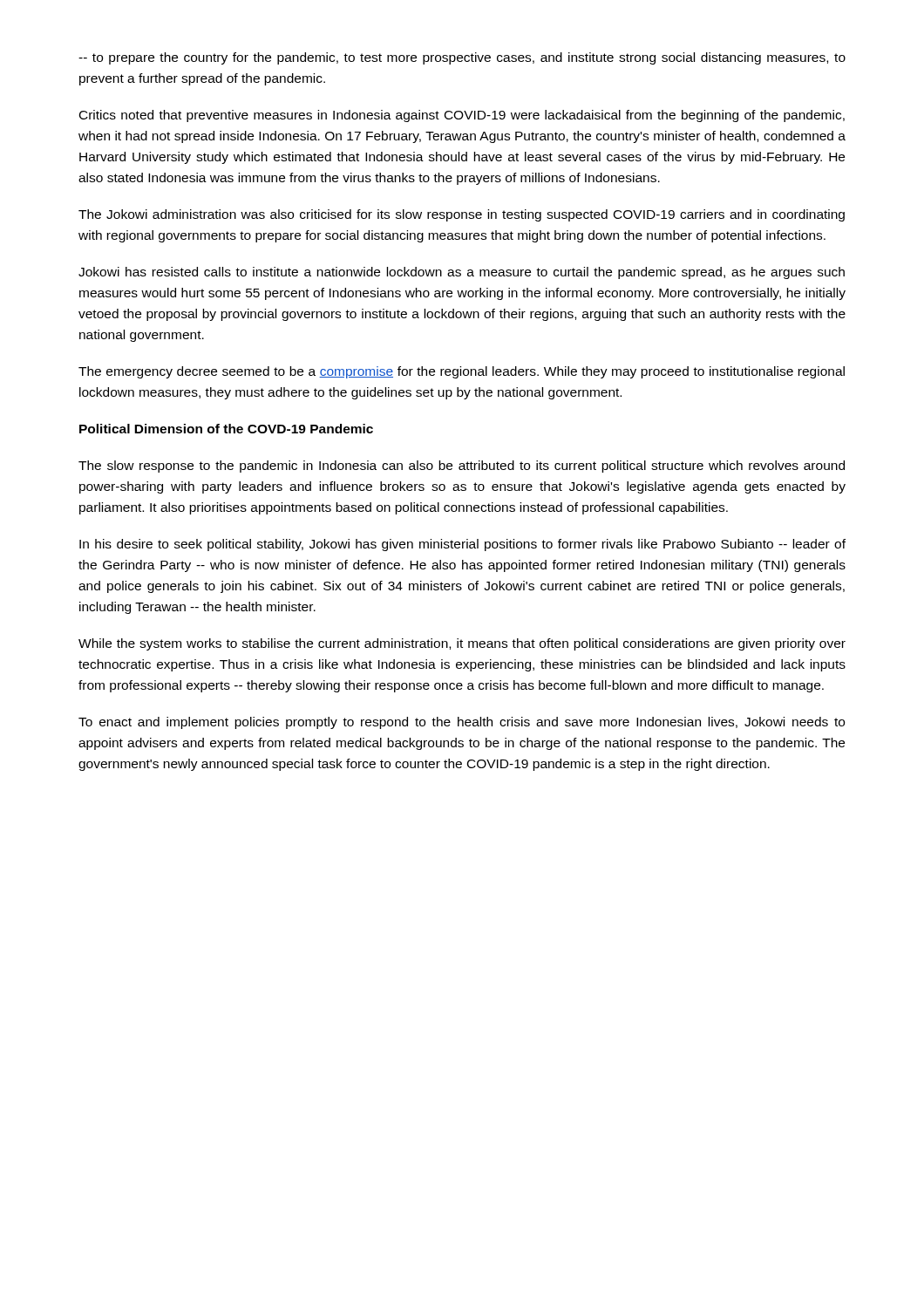This screenshot has height=1308, width=924.
Task: Point to the region starting "In his desire to seek political stability, Jokowi"
Action: pyautogui.click(x=462, y=575)
